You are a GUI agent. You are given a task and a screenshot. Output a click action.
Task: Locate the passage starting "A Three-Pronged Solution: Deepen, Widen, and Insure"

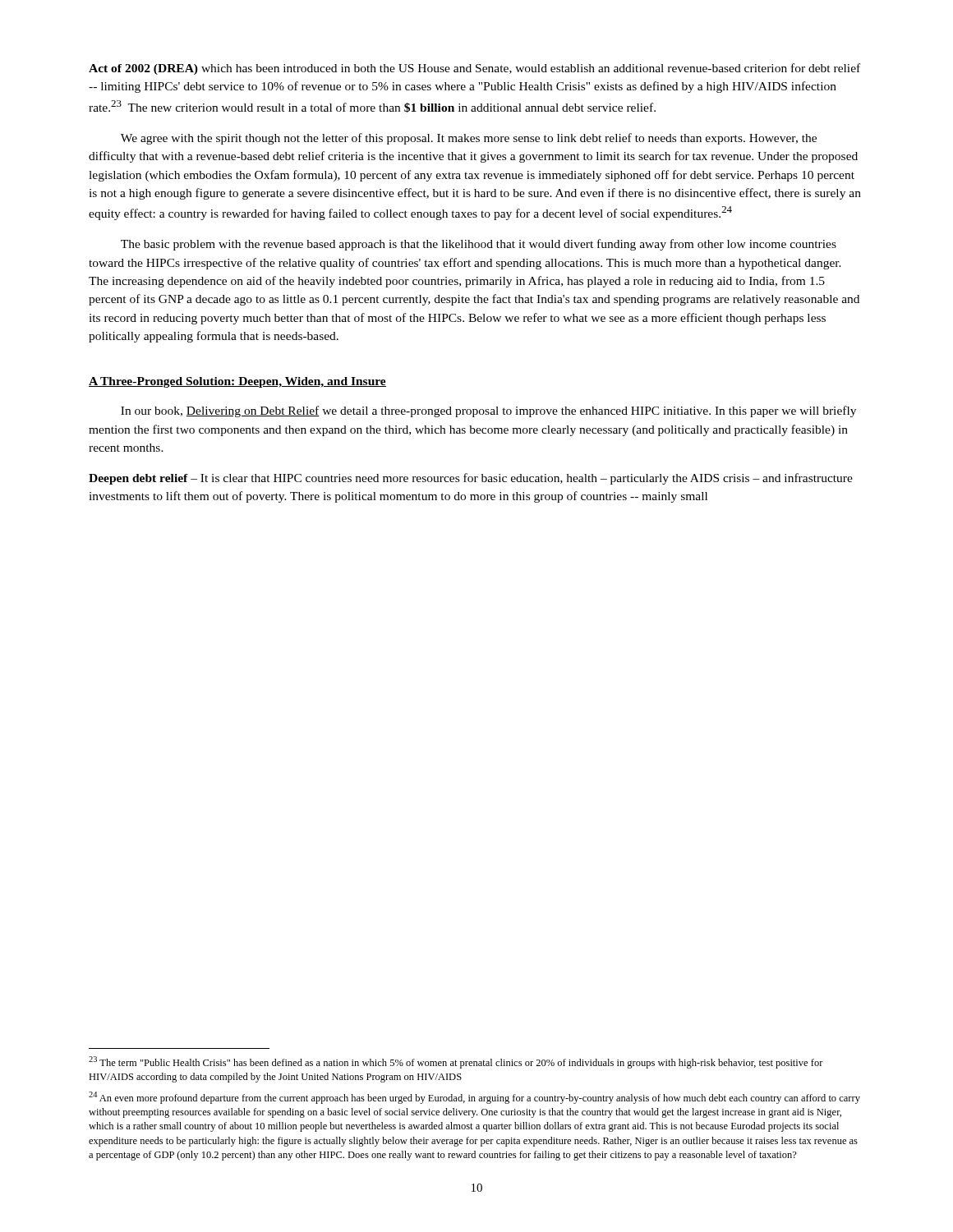pos(237,381)
